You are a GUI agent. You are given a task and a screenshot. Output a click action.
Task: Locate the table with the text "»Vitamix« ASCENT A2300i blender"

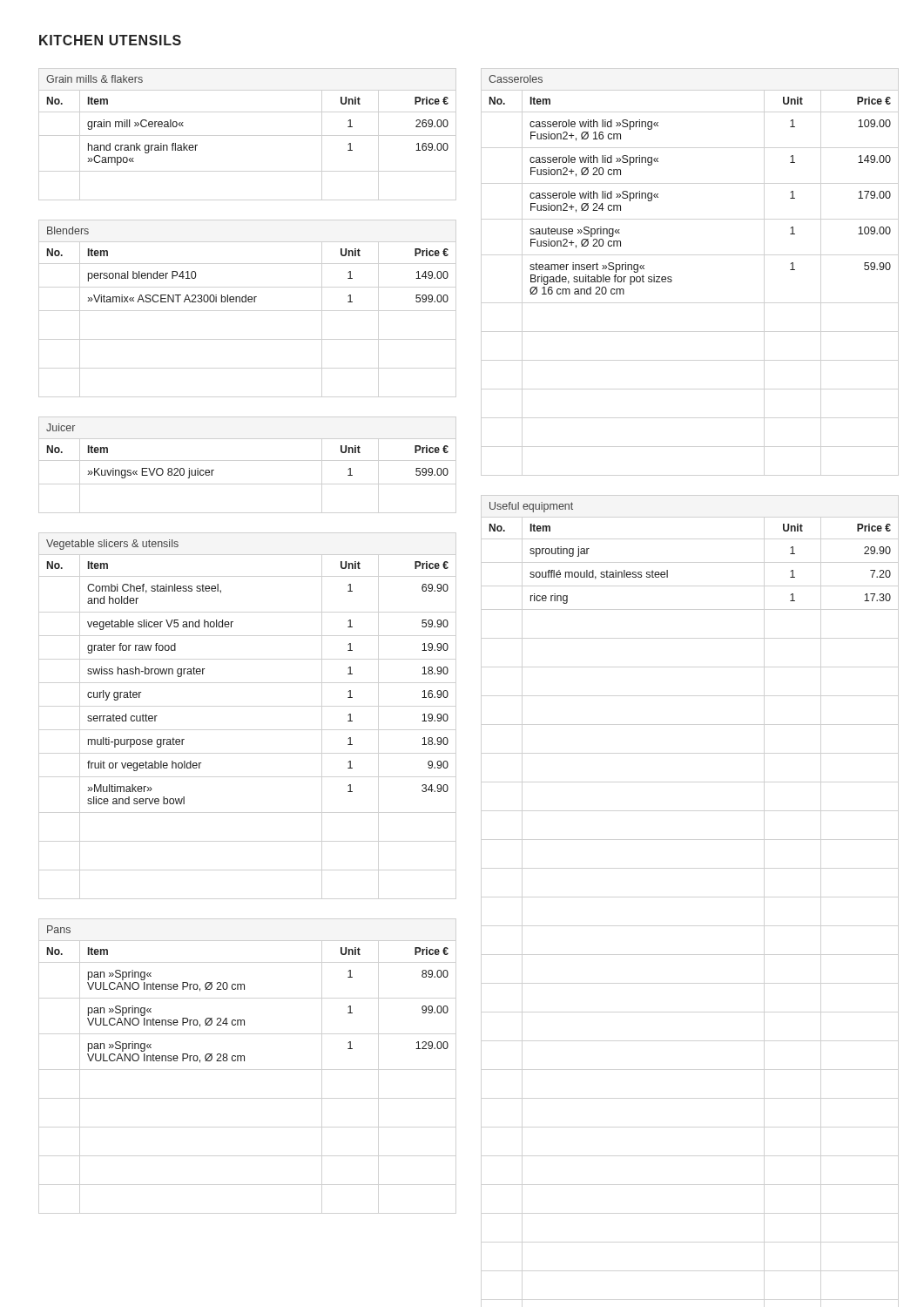[x=247, y=308]
